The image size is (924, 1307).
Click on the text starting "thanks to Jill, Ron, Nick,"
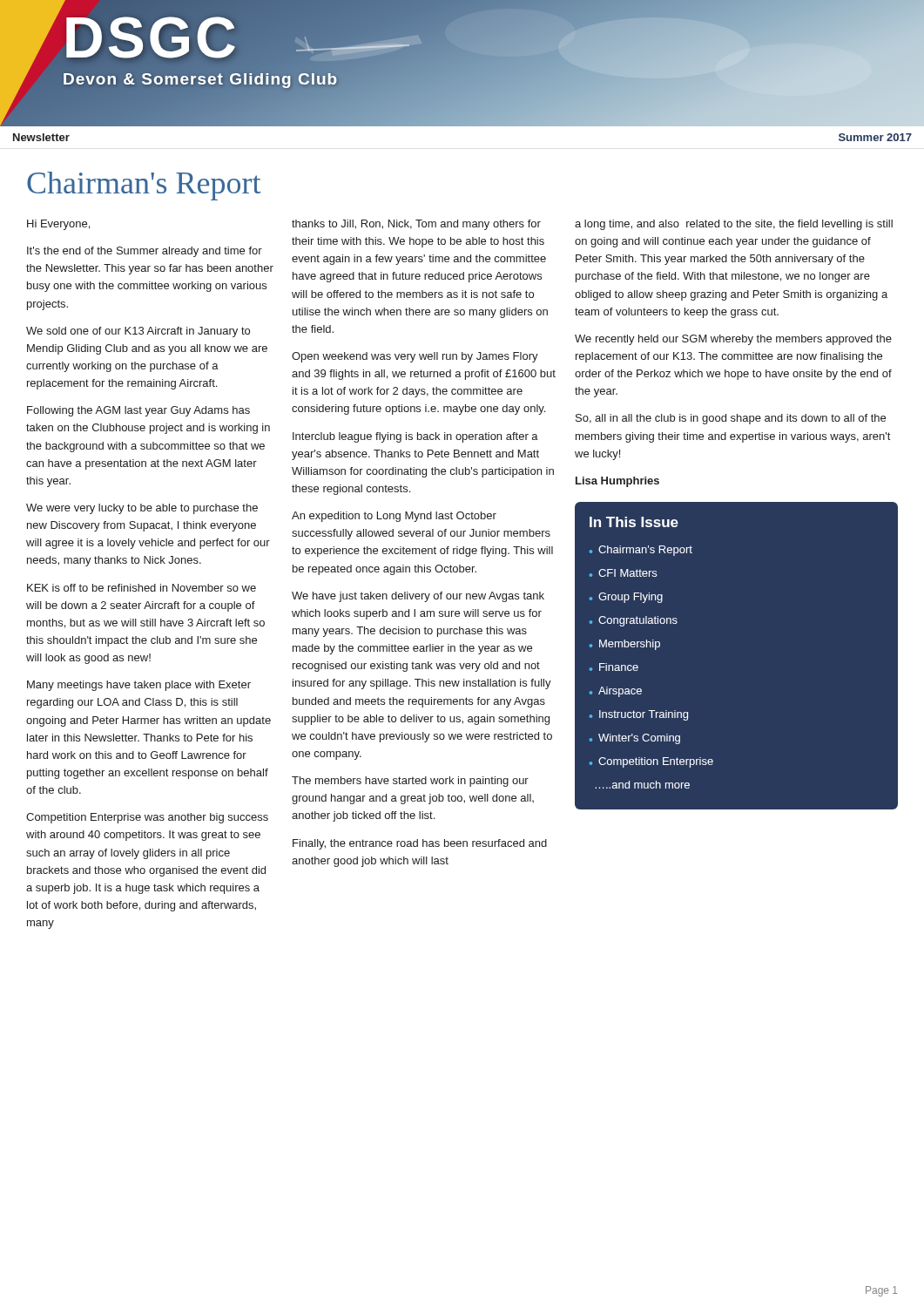(420, 276)
